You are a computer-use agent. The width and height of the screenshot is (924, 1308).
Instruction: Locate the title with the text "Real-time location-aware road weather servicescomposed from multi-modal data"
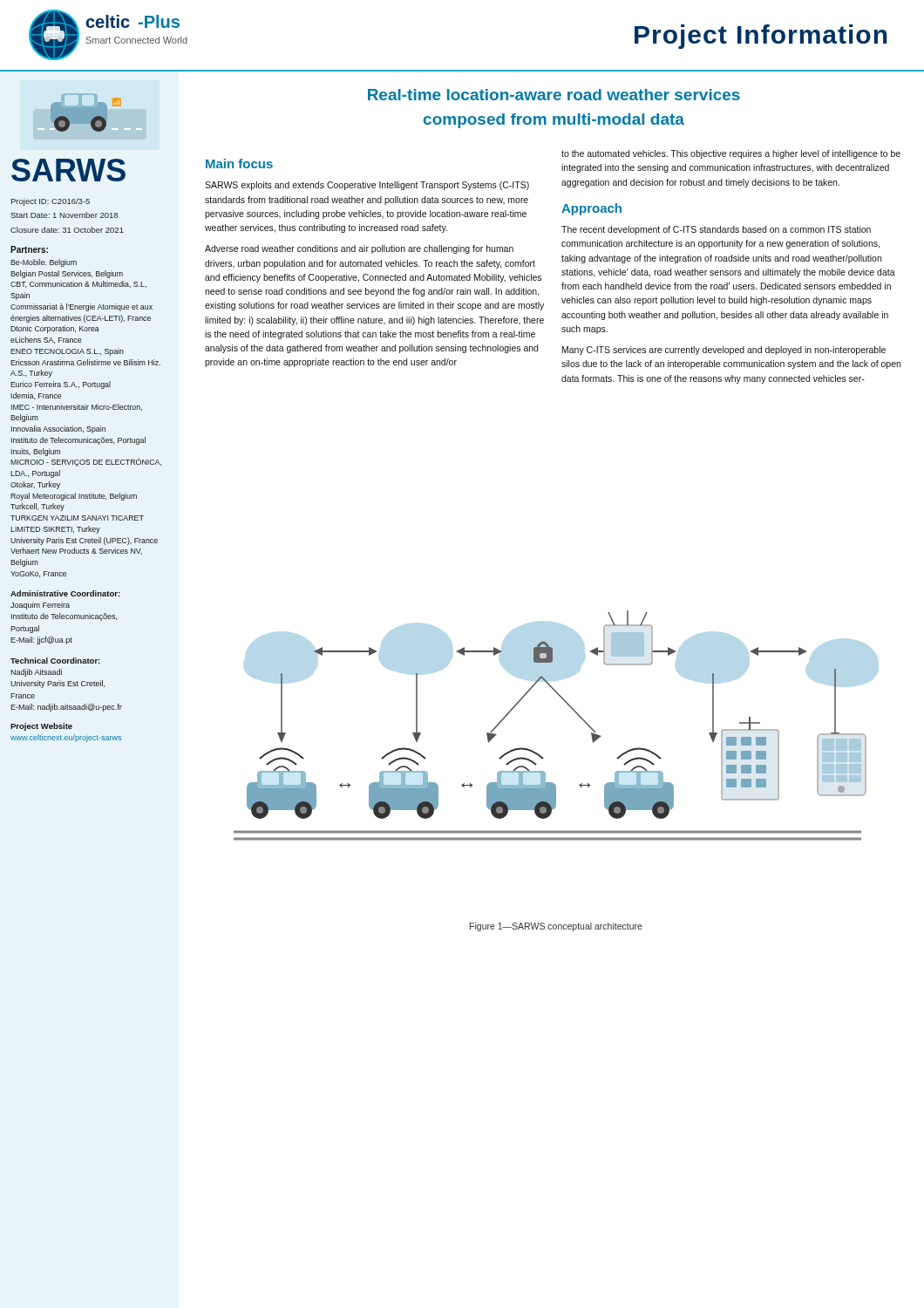point(554,107)
